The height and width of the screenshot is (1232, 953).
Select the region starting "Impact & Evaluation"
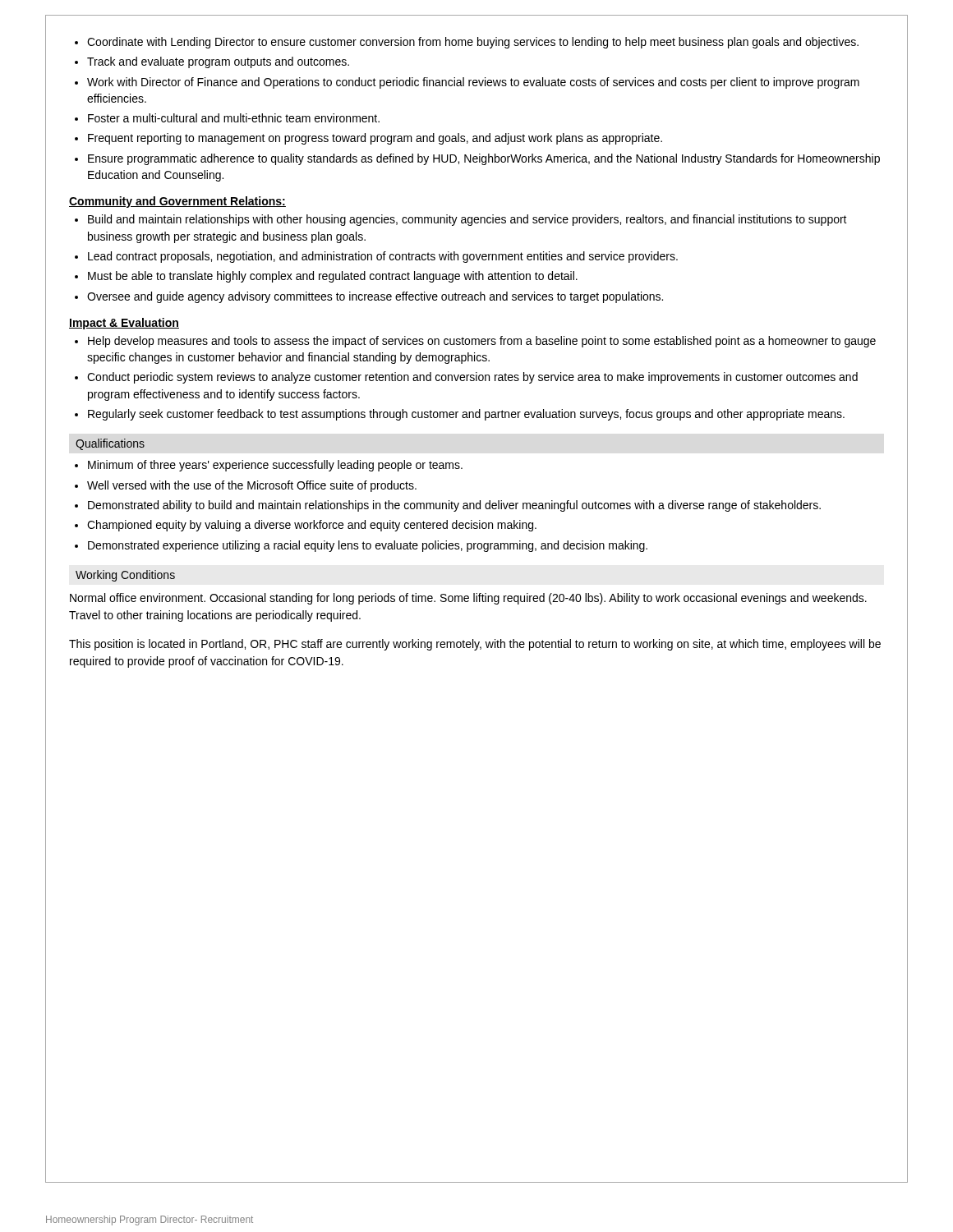coord(124,323)
